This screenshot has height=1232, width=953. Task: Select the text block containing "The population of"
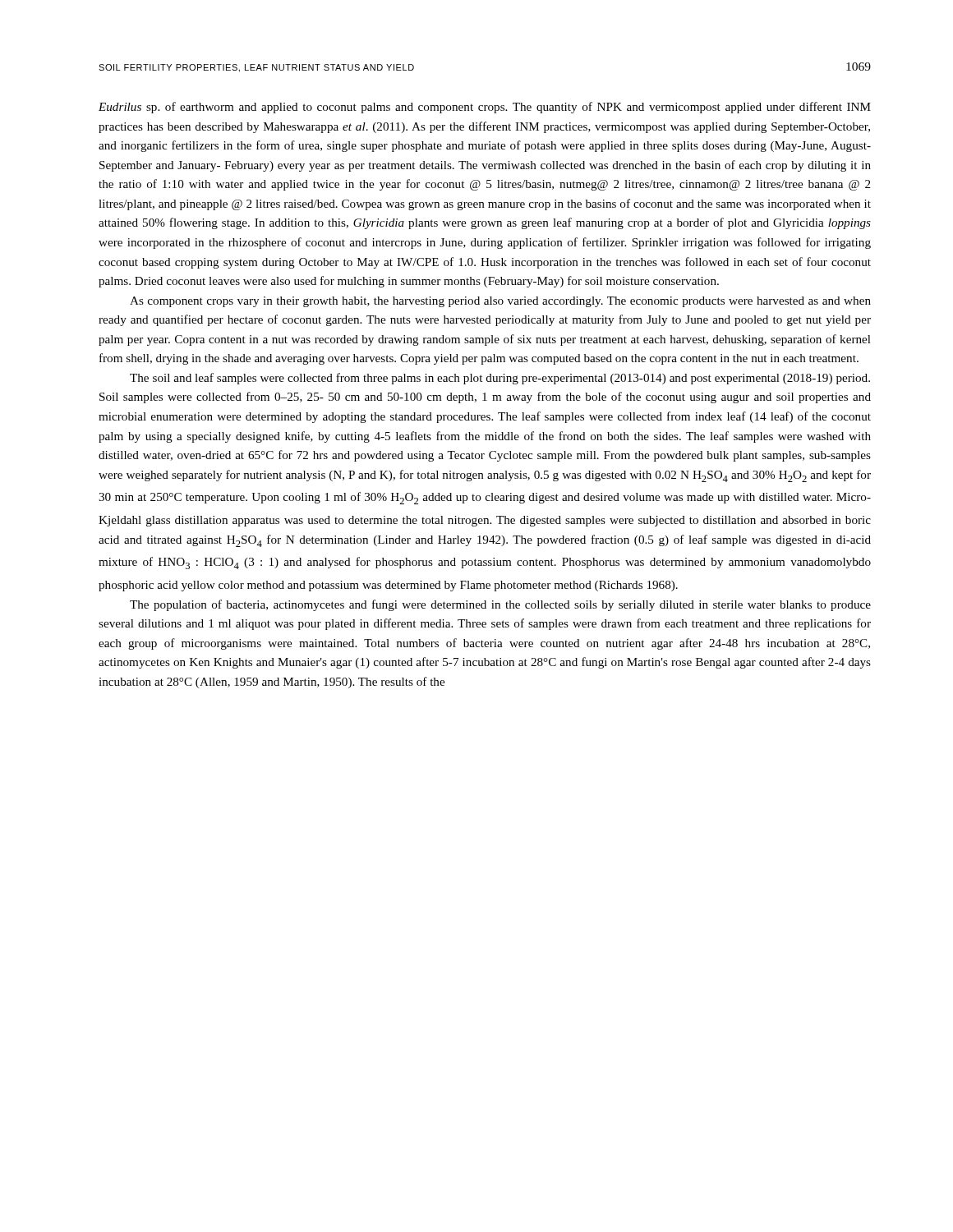coord(485,643)
